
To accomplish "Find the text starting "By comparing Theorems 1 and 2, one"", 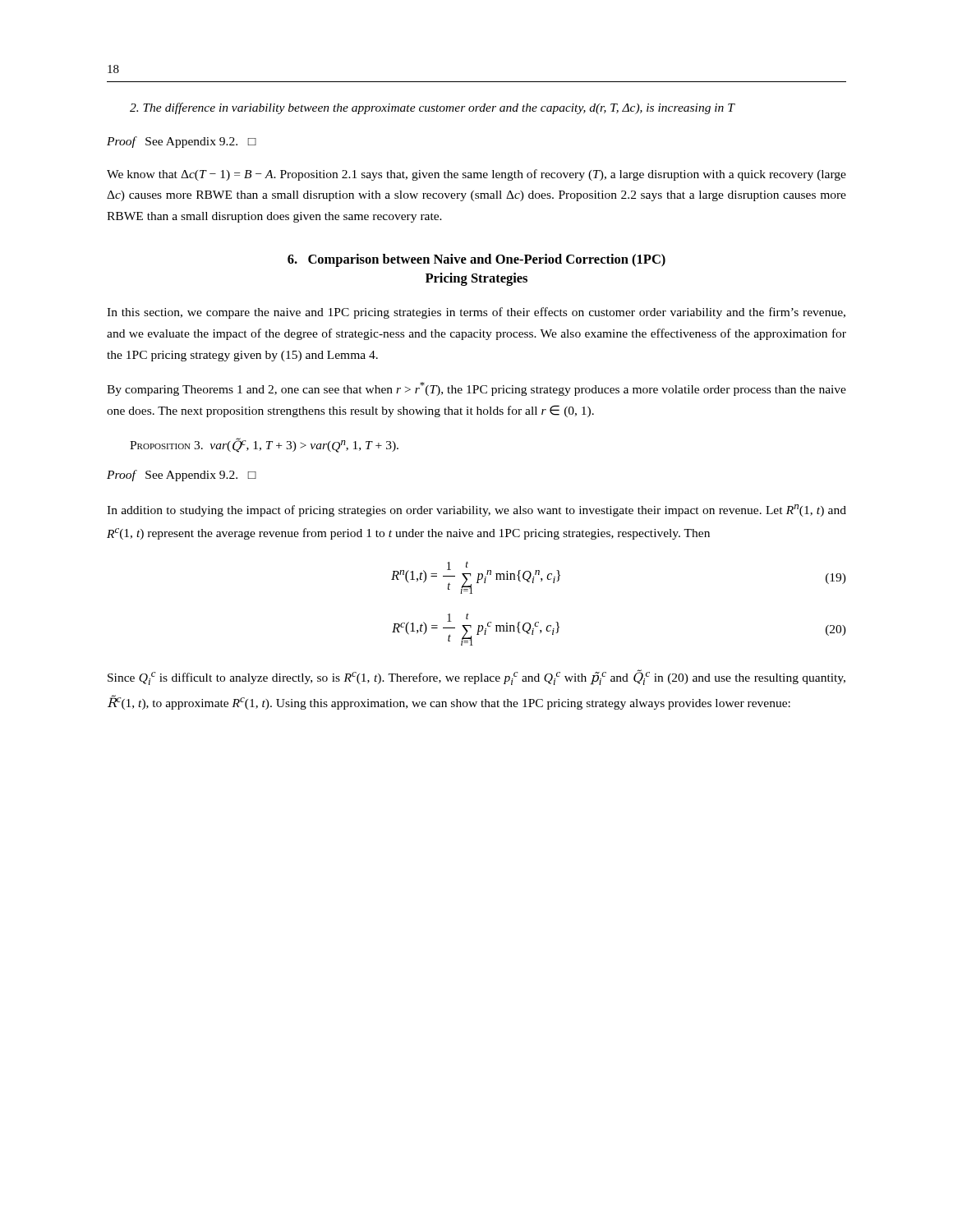I will (476, 398).
